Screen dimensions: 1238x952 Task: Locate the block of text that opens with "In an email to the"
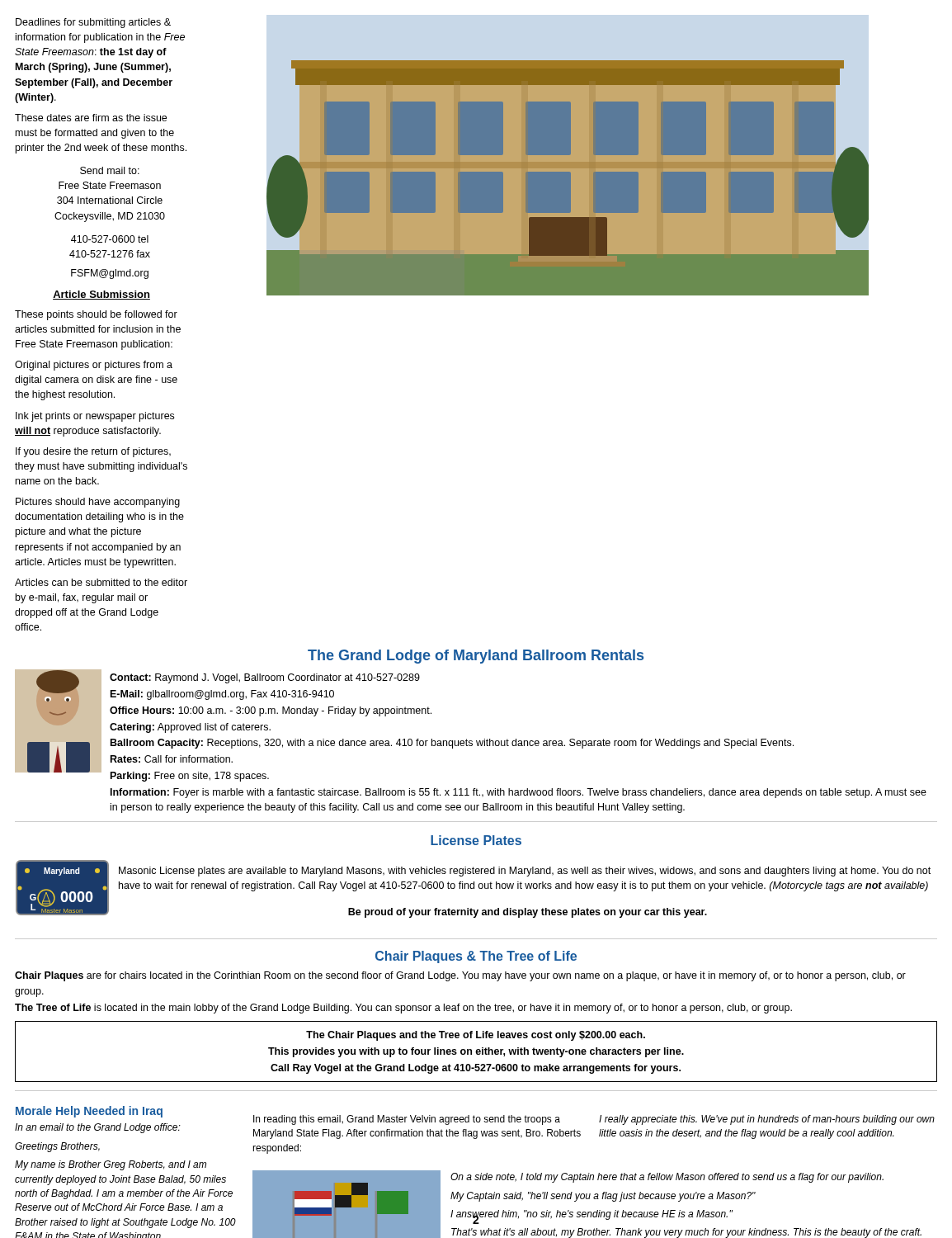[130, 1180]
